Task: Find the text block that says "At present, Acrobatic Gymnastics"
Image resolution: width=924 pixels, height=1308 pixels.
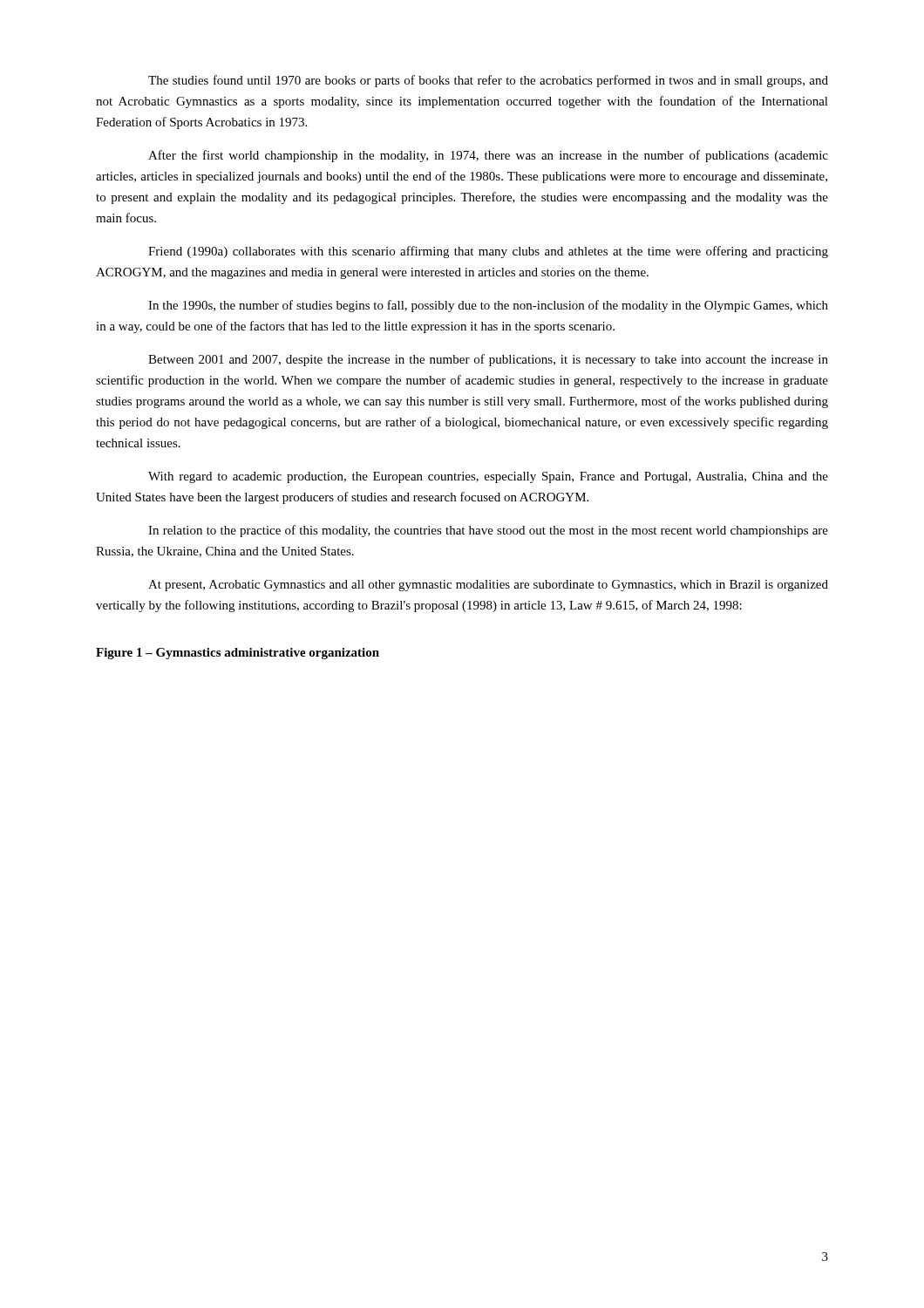Action: pyautogui.click(x=462, y=595)
